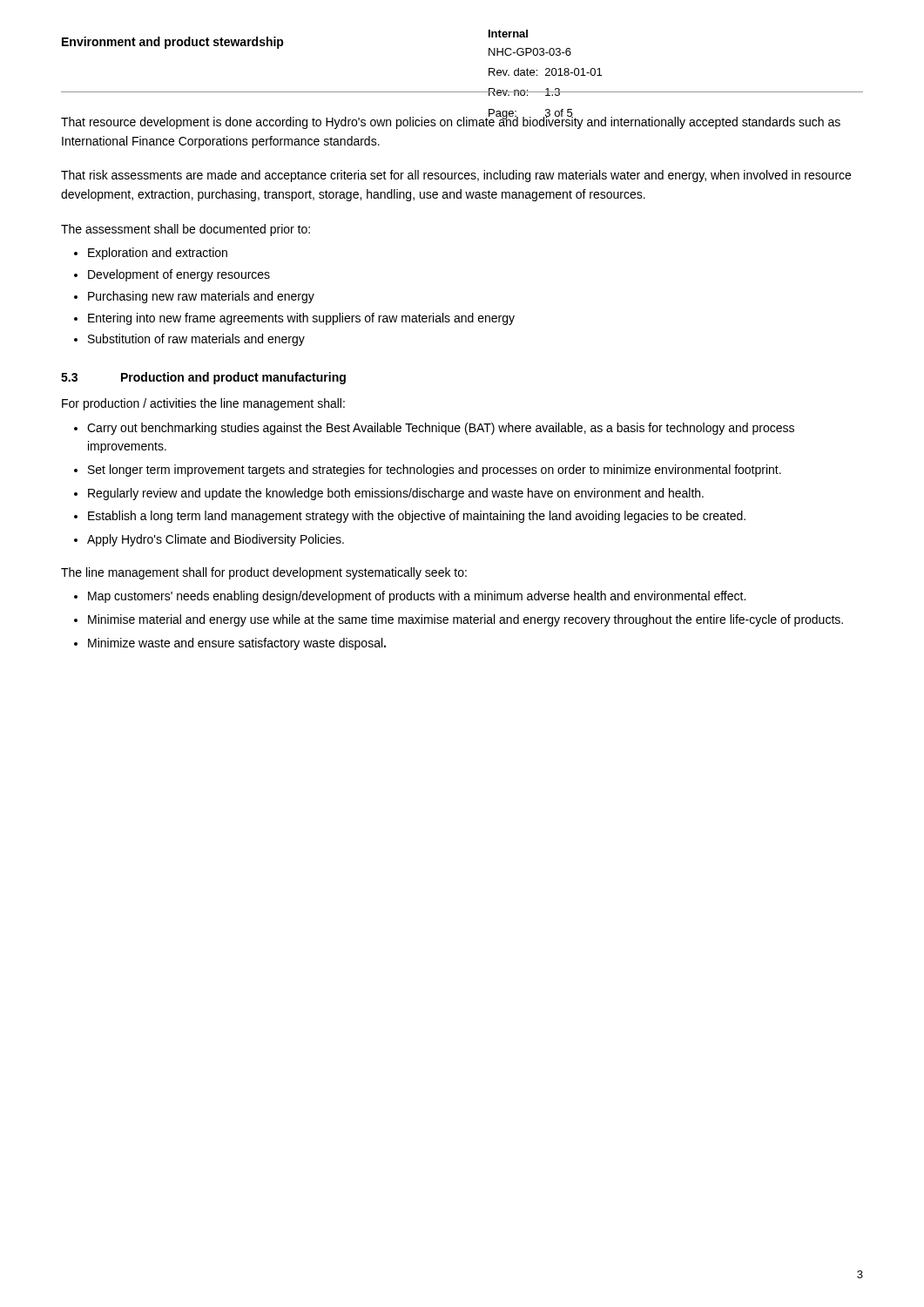Navigate to the region starting "Establish a long term land management strategy"
Image resolution: width=924 pixels, height=1307 pixels.
click(417, 516)
